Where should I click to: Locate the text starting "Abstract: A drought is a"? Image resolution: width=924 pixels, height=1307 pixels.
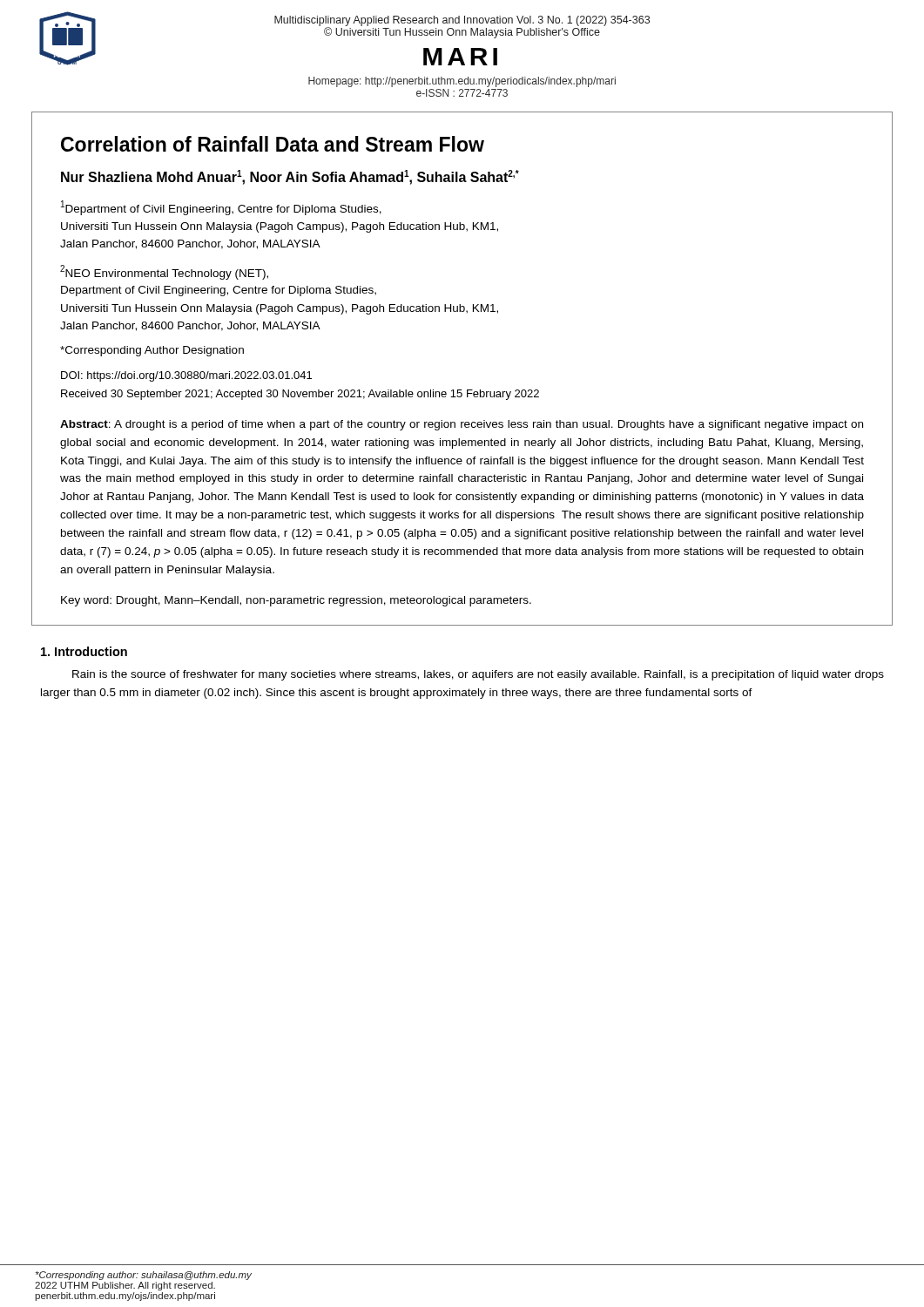coord(462,497)
